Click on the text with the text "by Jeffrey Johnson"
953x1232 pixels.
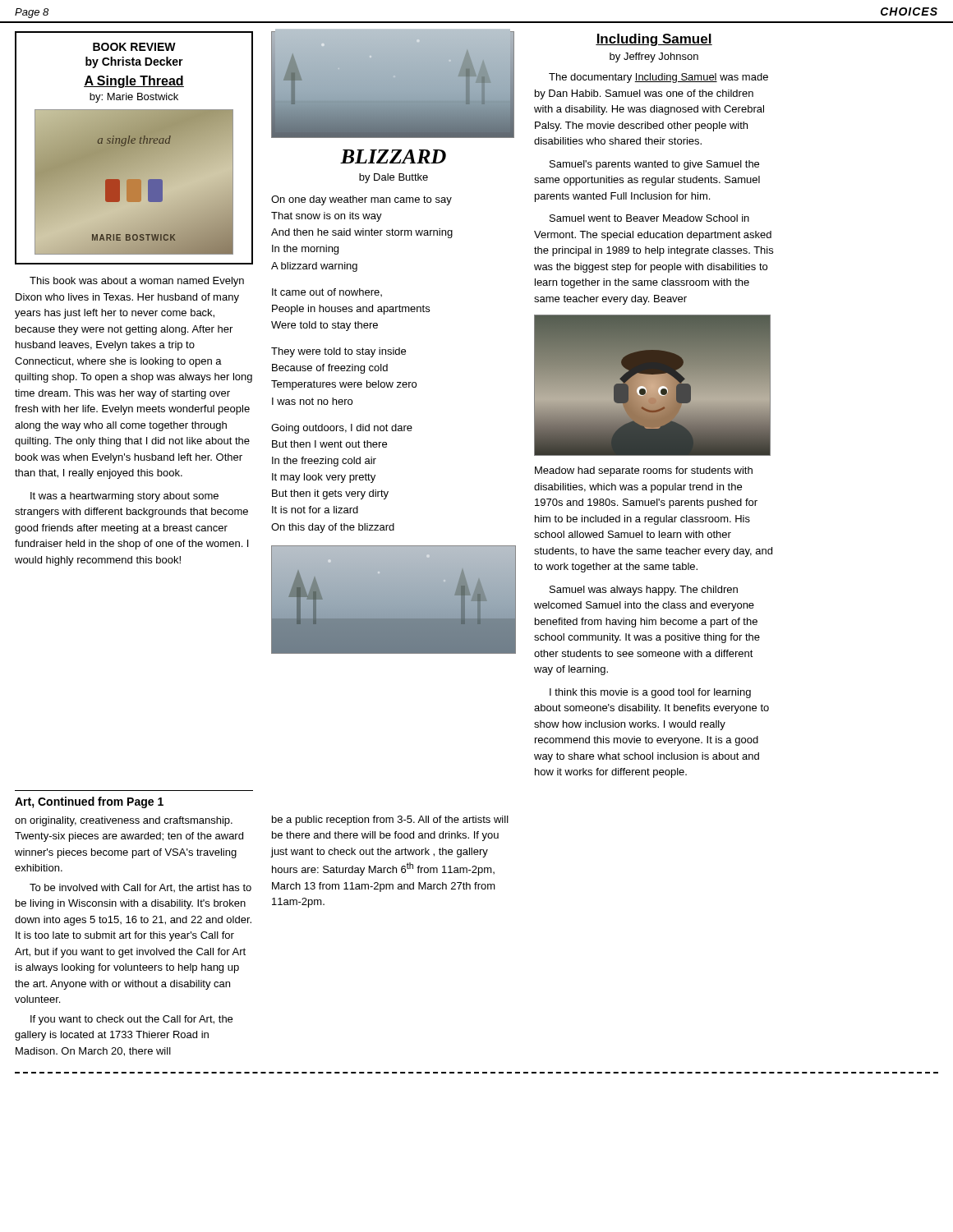pyautogui.click(x=654, y=56)
